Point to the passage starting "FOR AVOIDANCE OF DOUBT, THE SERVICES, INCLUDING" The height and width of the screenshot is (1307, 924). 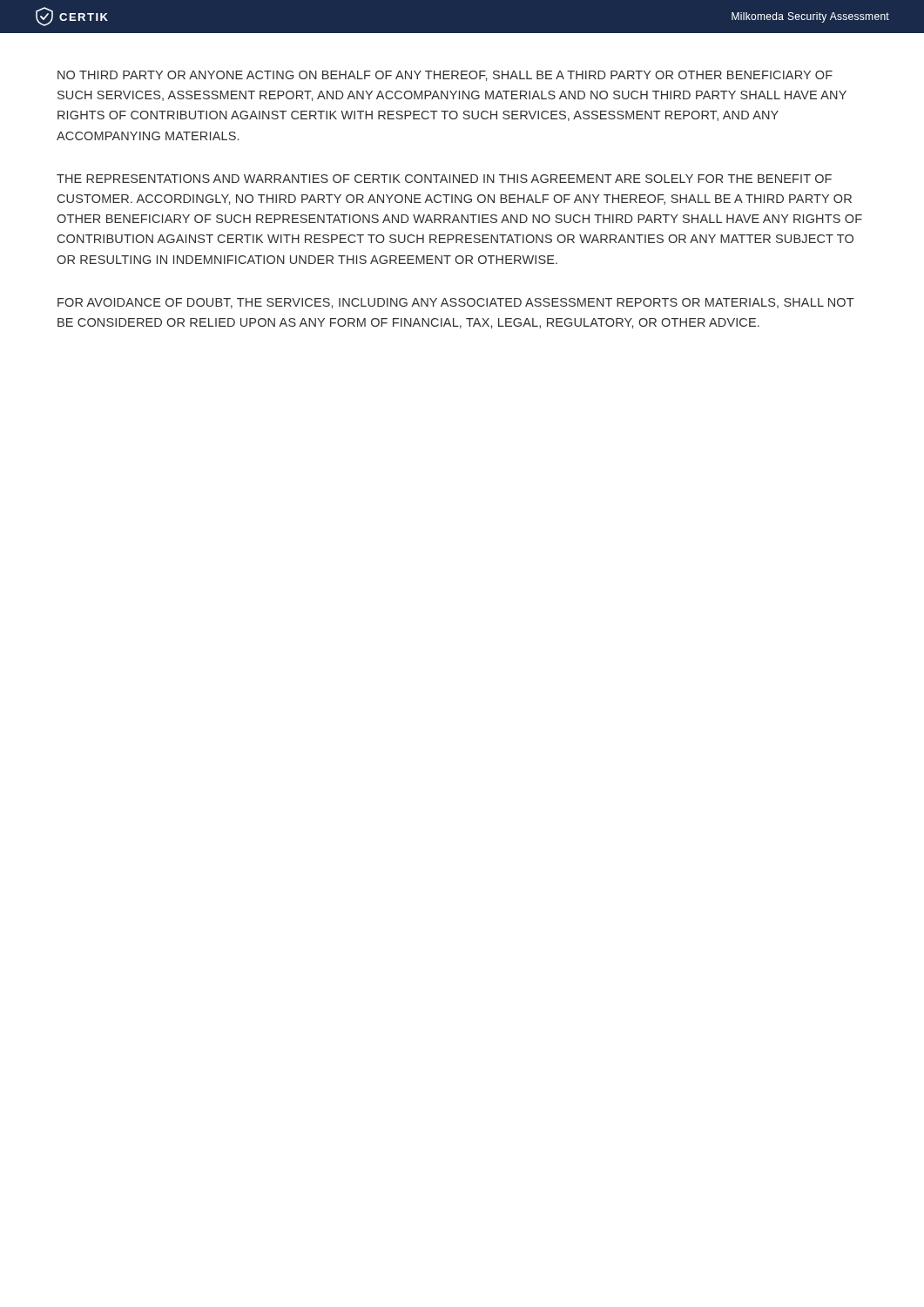455,312
